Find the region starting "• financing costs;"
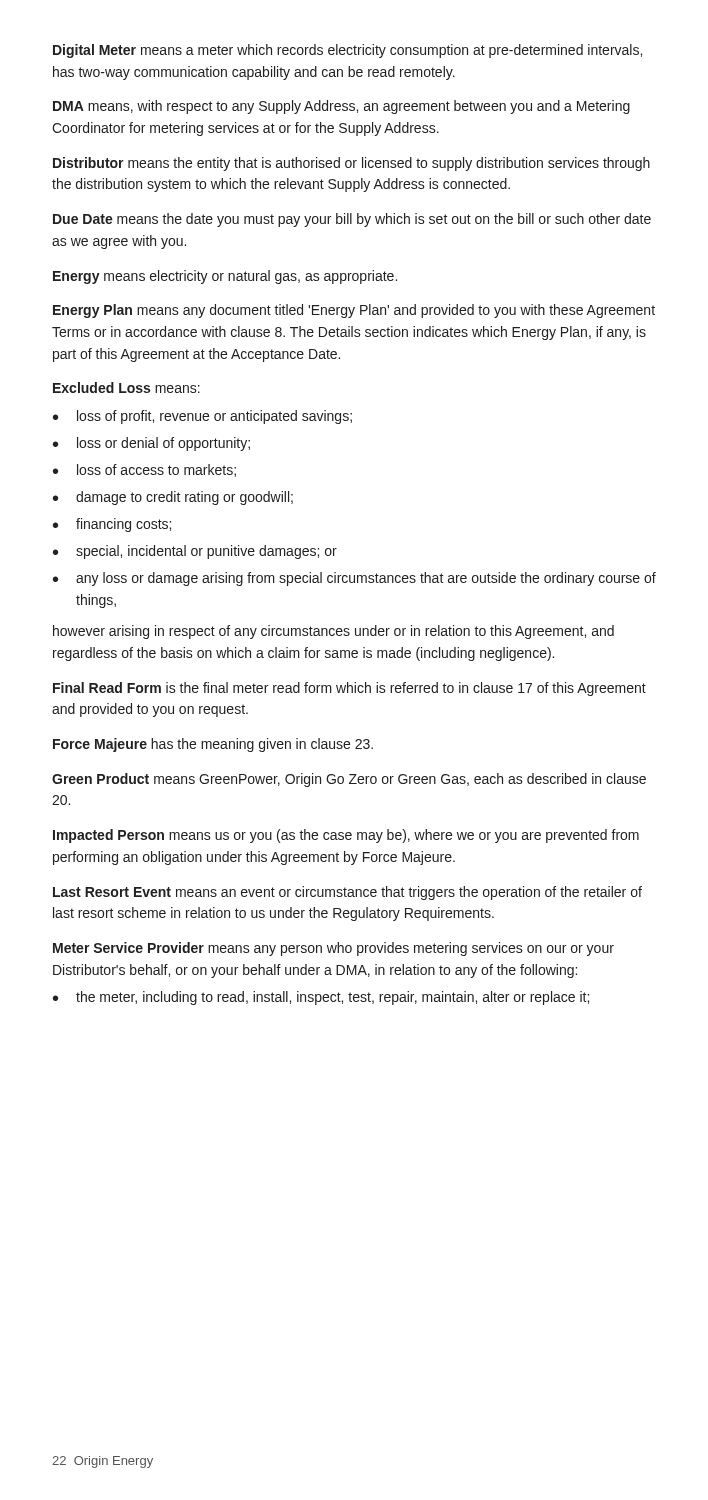Screen dimensions: 1500x708 112,525
